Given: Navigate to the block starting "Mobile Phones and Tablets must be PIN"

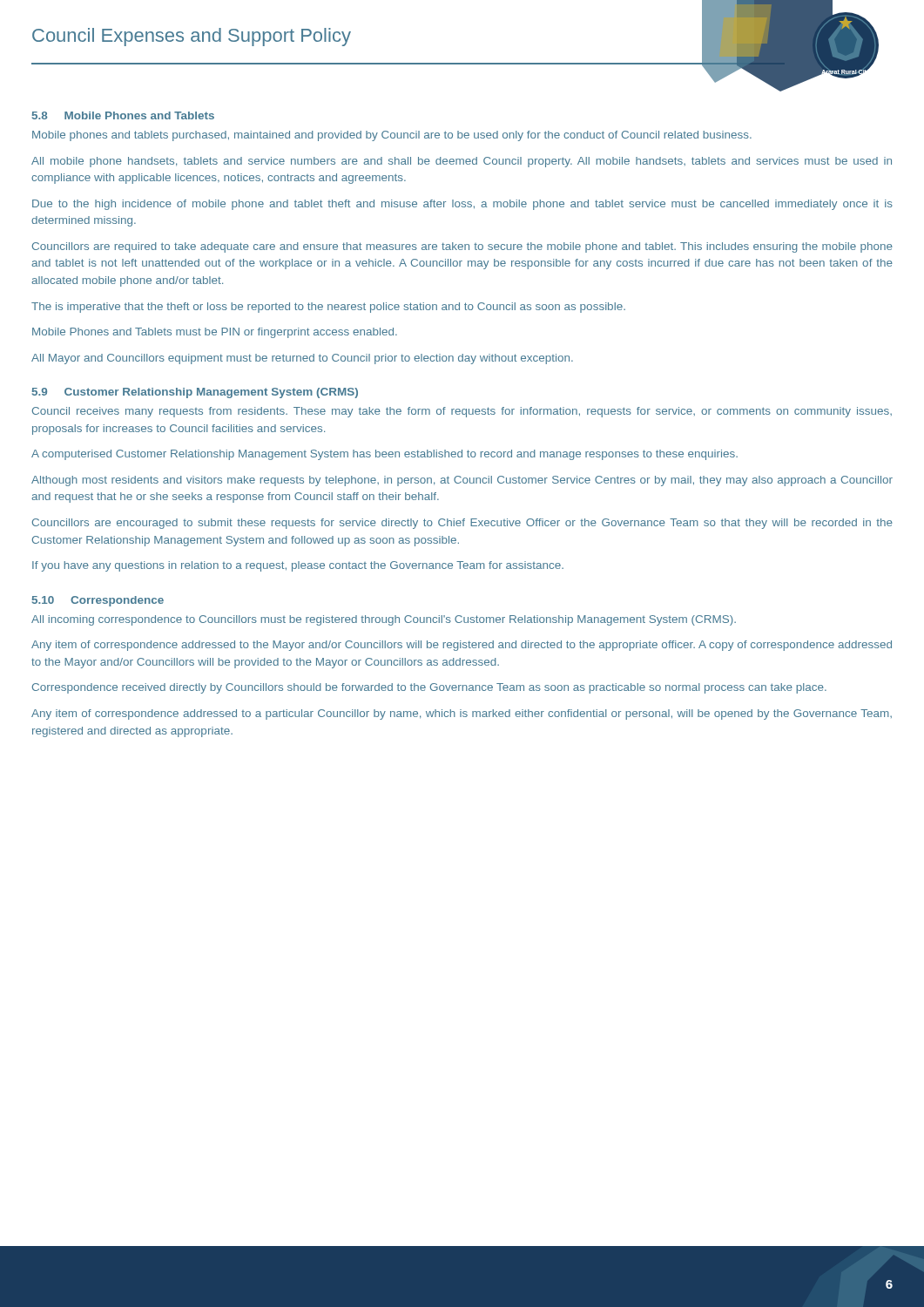Looking at the screenshot, I should coord(215,332).
